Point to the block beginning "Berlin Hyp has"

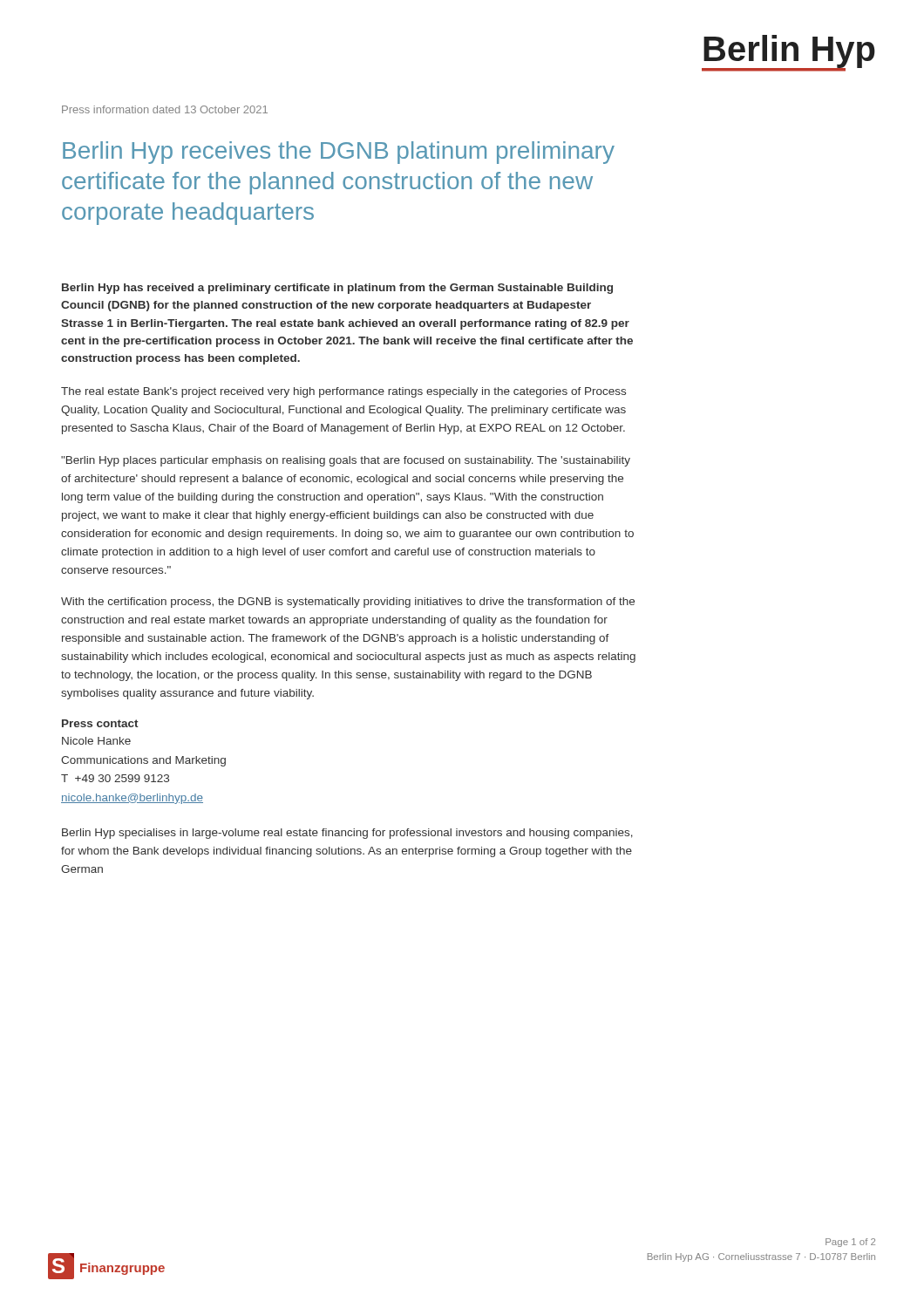(347, 323)
